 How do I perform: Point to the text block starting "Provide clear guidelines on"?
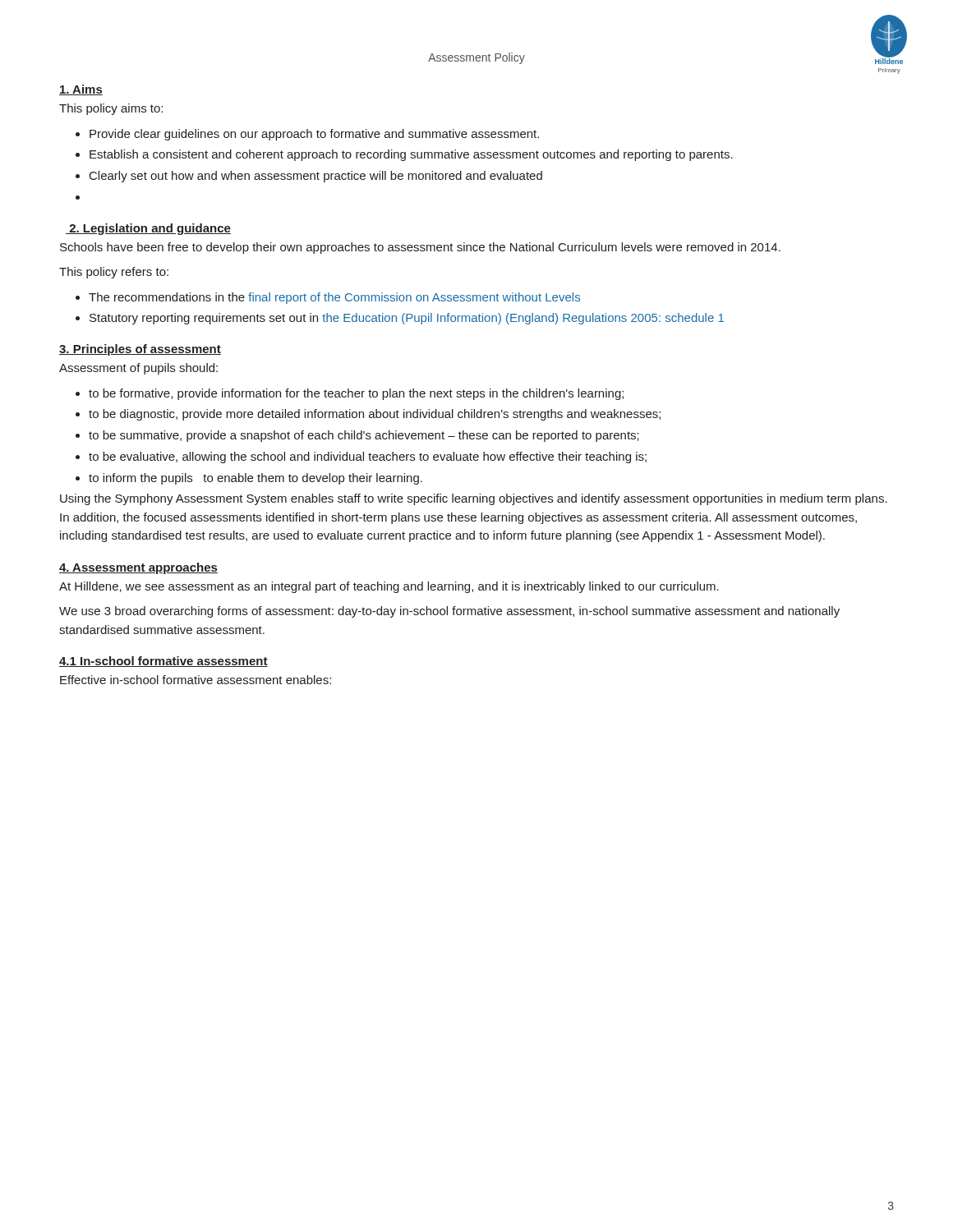(314, 133)
